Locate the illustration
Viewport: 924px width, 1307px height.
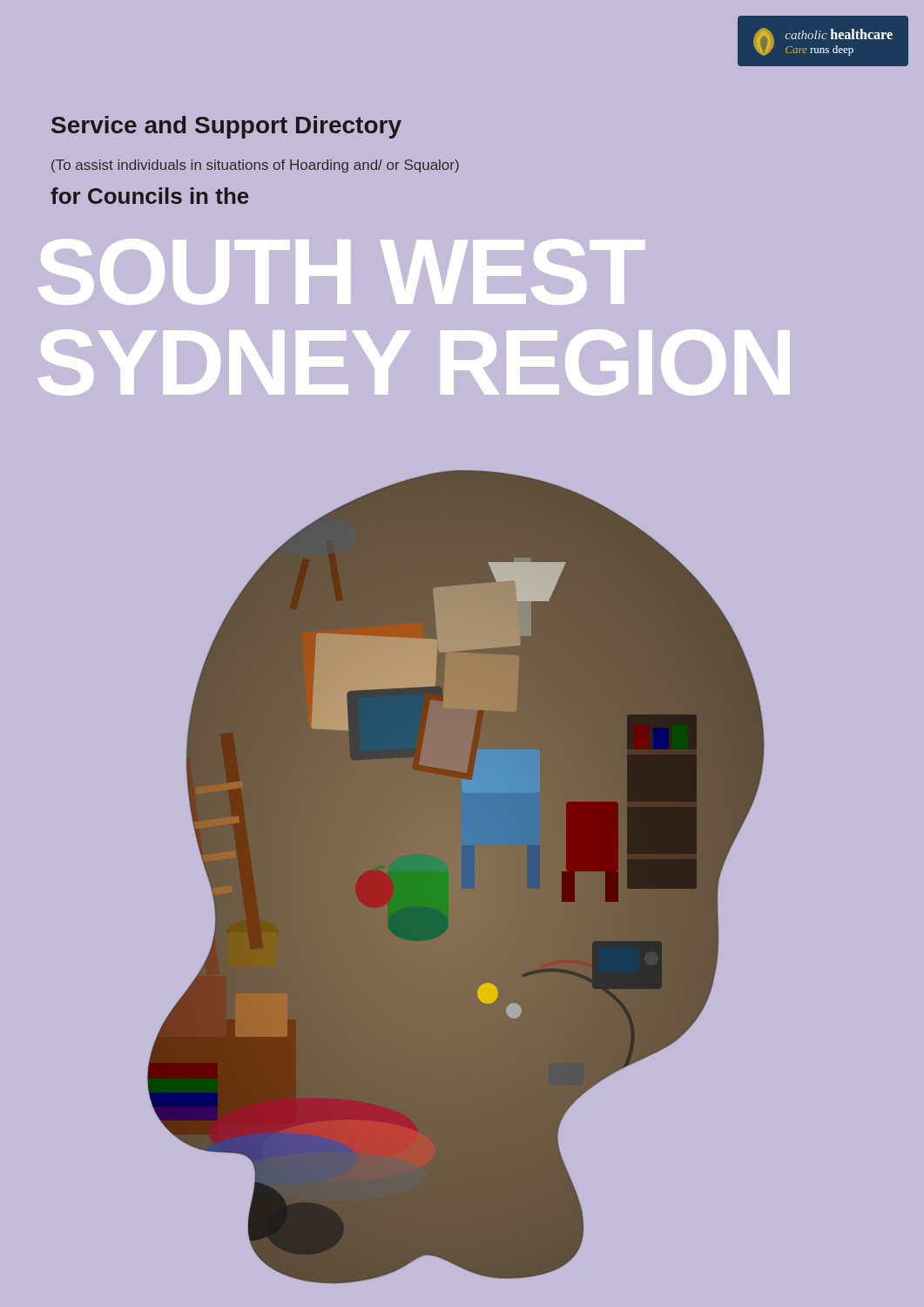click(x=462, y=880)
